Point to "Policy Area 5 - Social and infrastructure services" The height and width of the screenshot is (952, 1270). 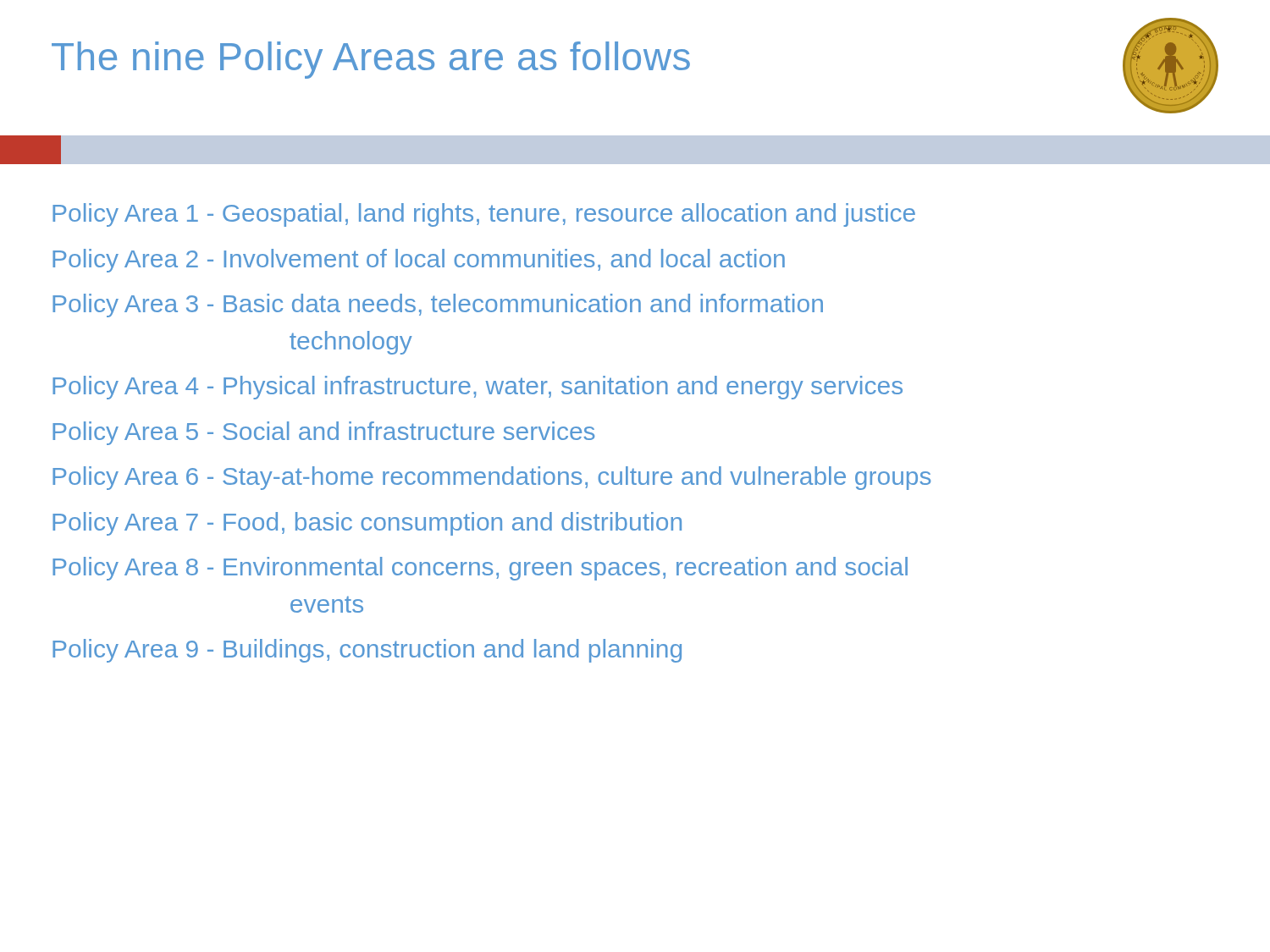(323, 431)
